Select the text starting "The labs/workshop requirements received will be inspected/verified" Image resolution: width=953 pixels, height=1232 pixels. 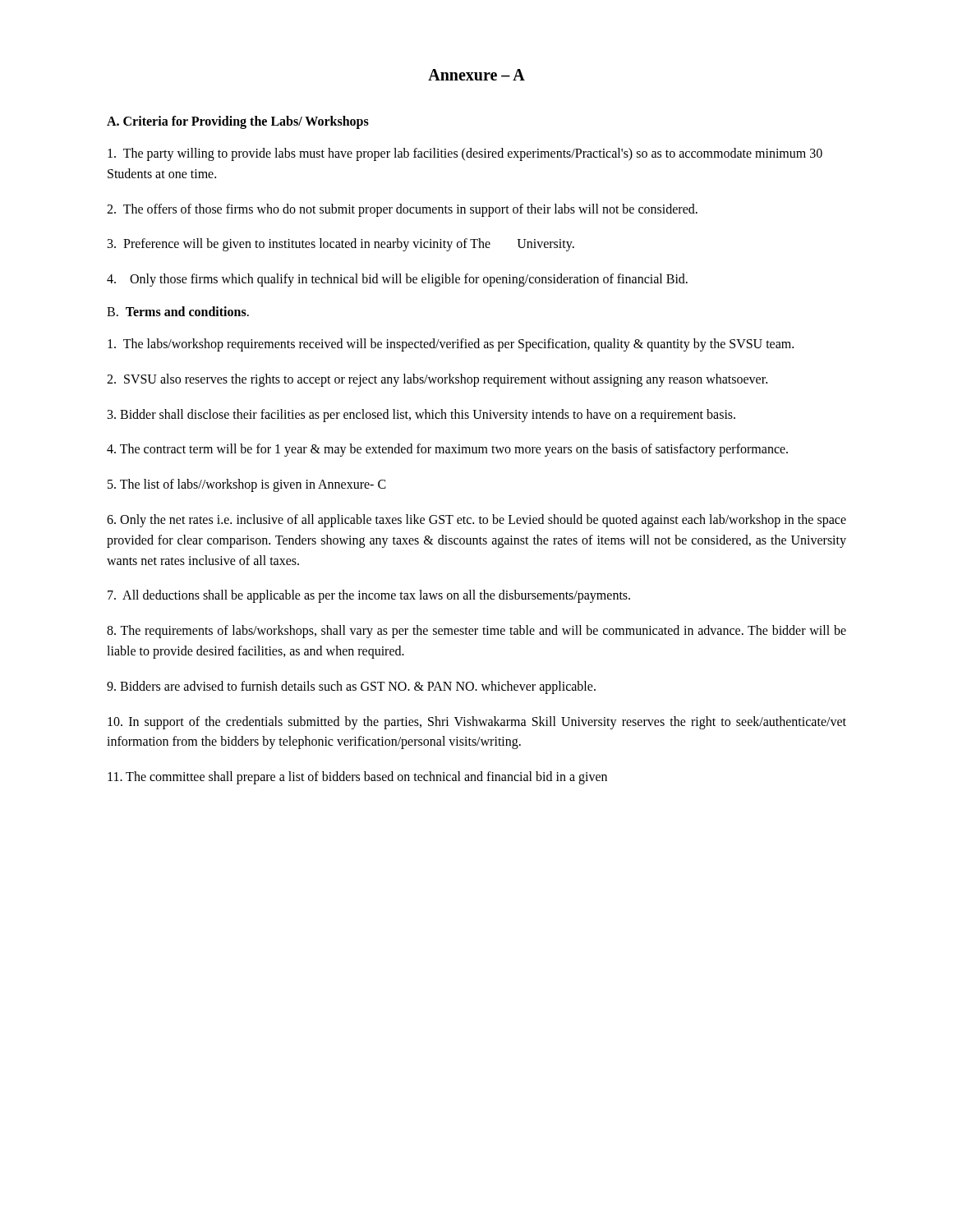coord(451,344)
